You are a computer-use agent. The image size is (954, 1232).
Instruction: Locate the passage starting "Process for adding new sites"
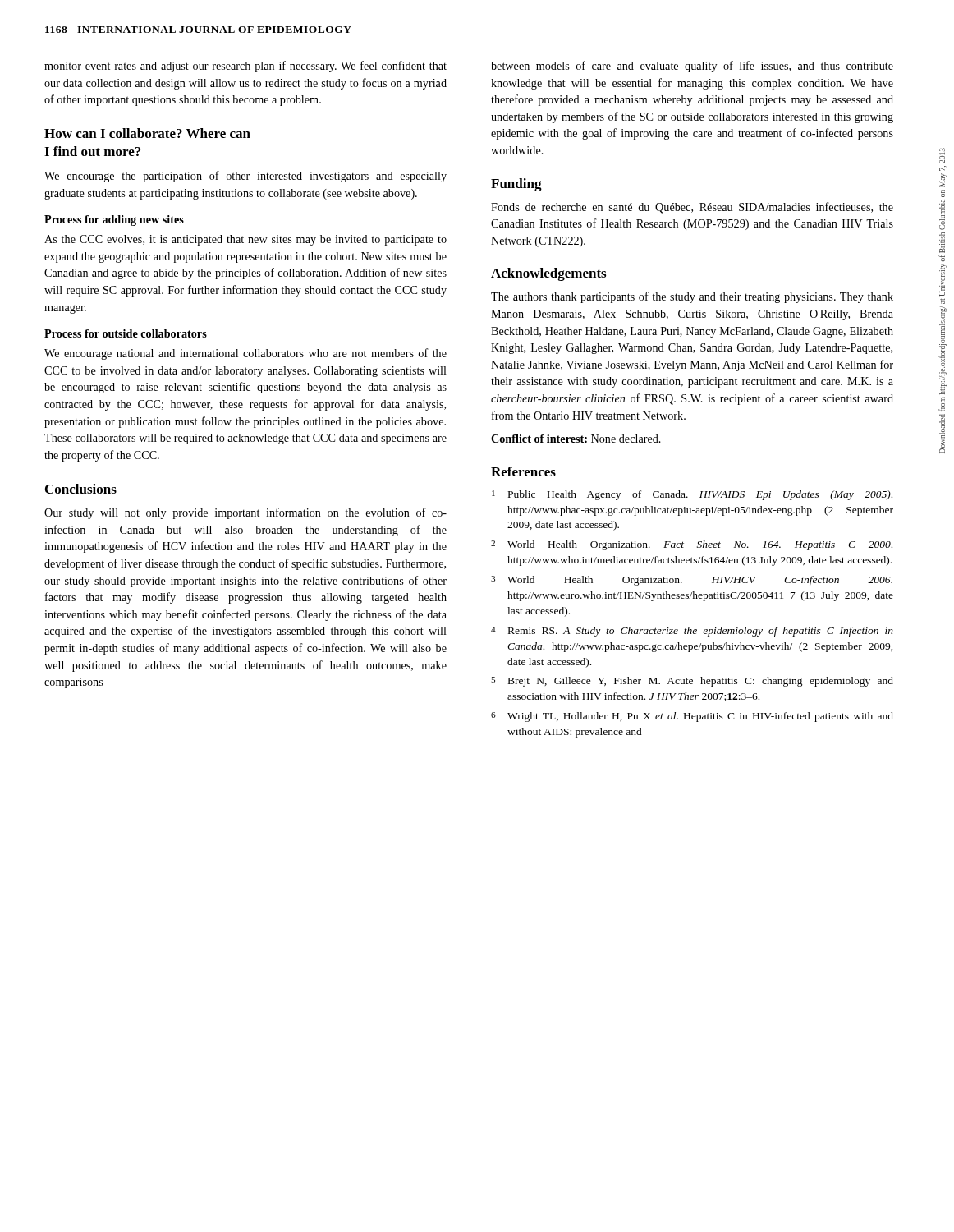[x=114, y=219]
